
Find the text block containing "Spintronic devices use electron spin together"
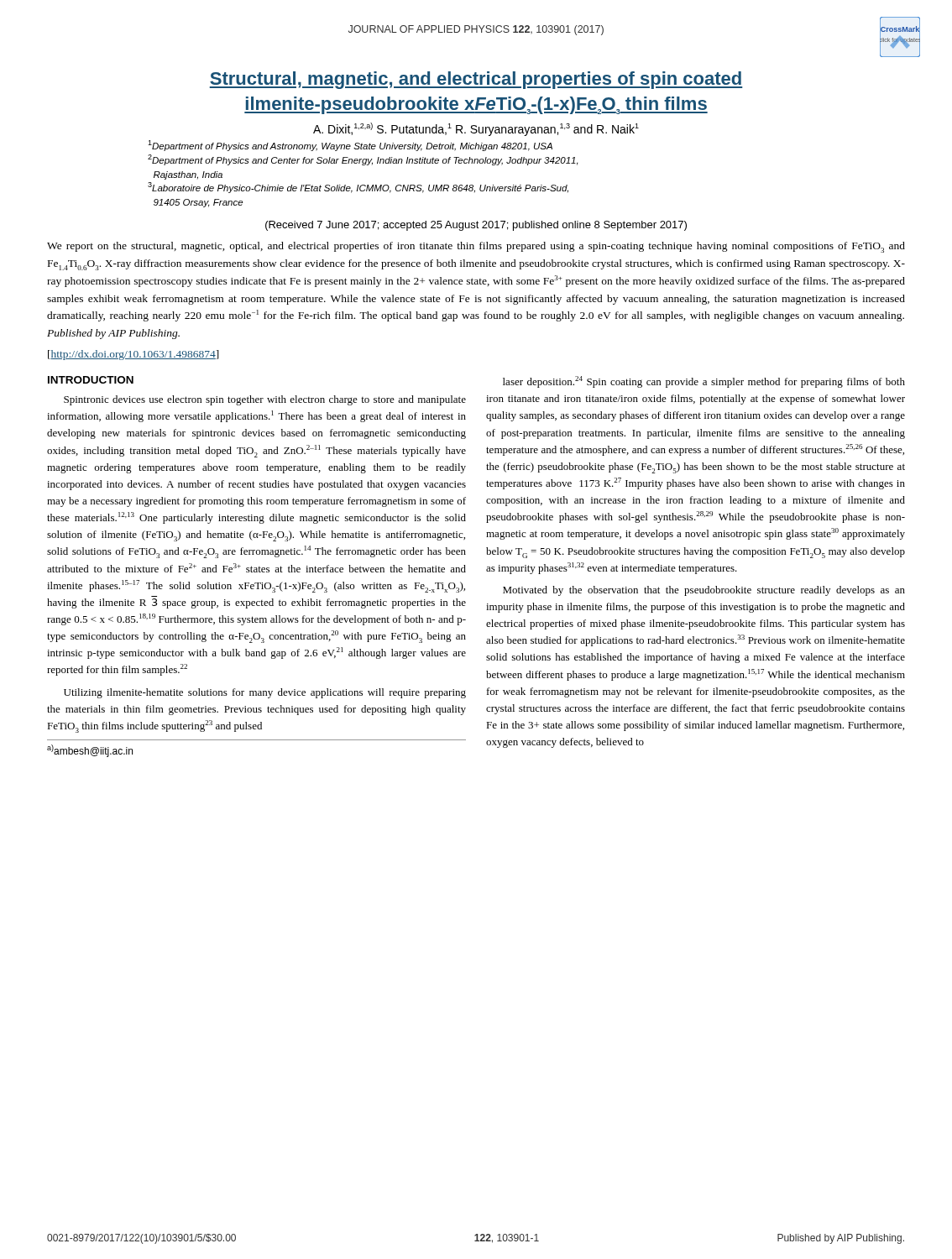pos(256,563)
